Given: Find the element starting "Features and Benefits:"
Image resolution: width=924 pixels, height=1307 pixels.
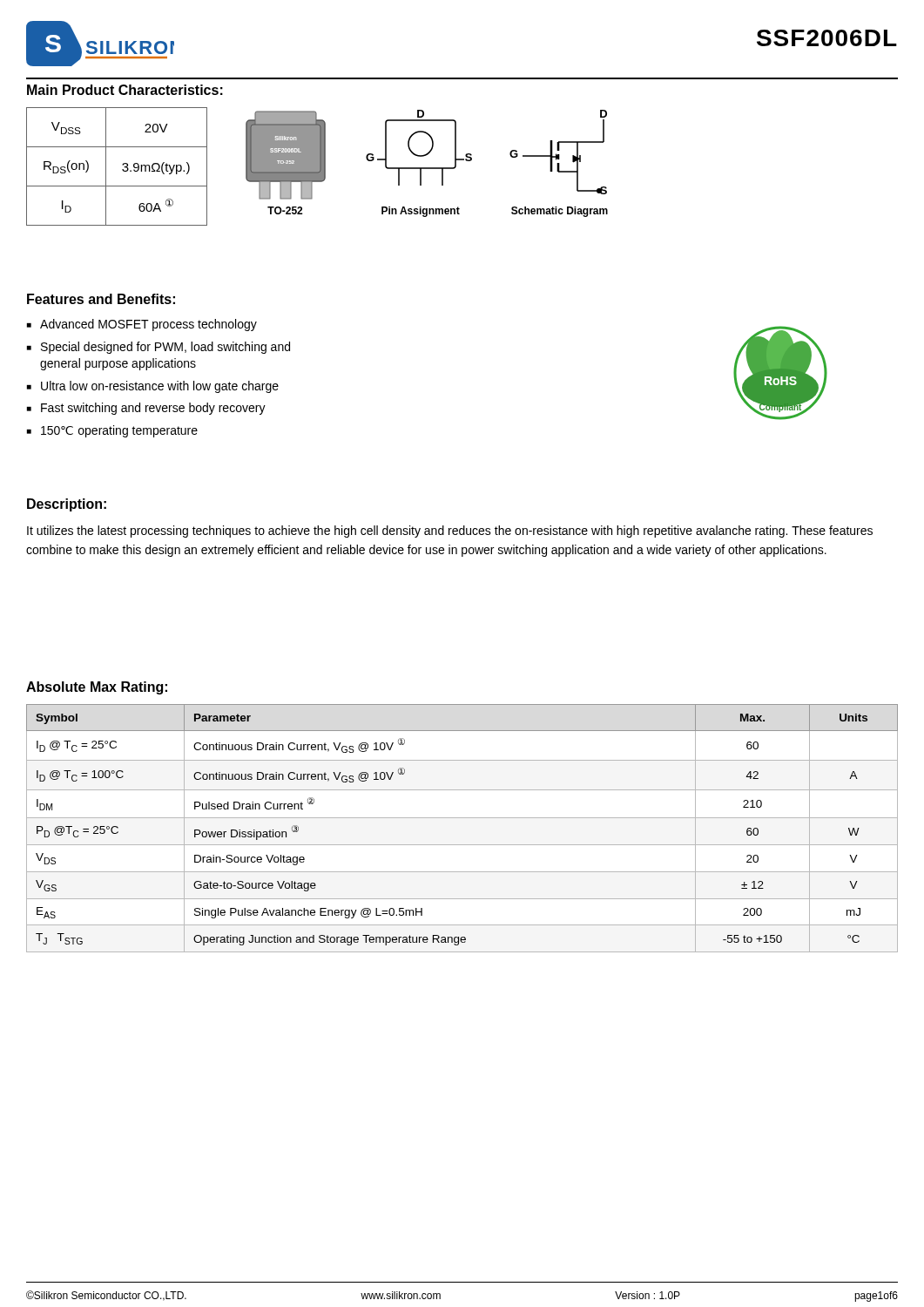Looking at the screenshot, I should tap(101, 299).
